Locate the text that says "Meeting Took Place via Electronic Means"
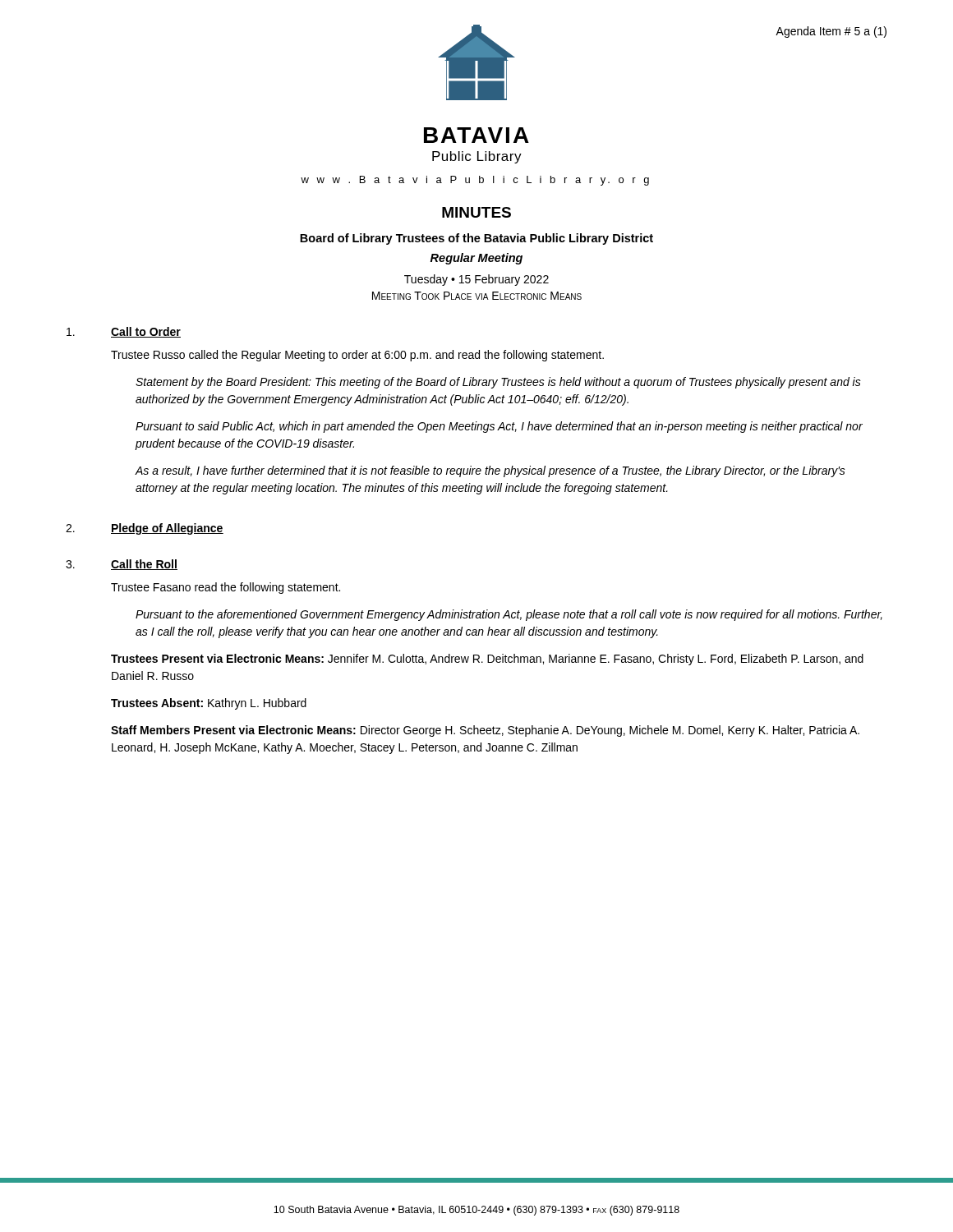The image size is (953, 1232). click(x=476, y=296)
